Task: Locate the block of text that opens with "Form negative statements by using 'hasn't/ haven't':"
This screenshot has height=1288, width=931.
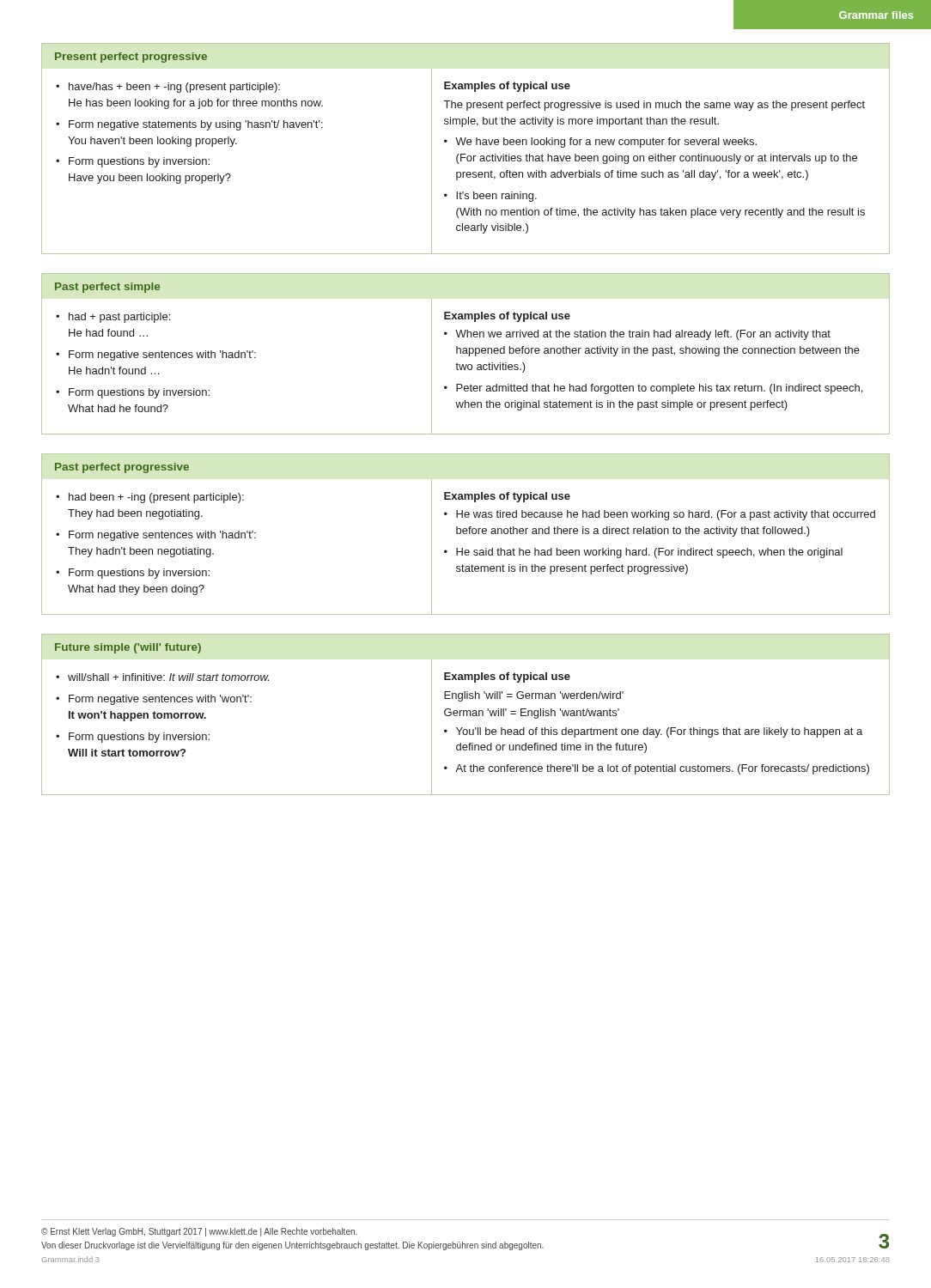Action: (x=196, y=132)
